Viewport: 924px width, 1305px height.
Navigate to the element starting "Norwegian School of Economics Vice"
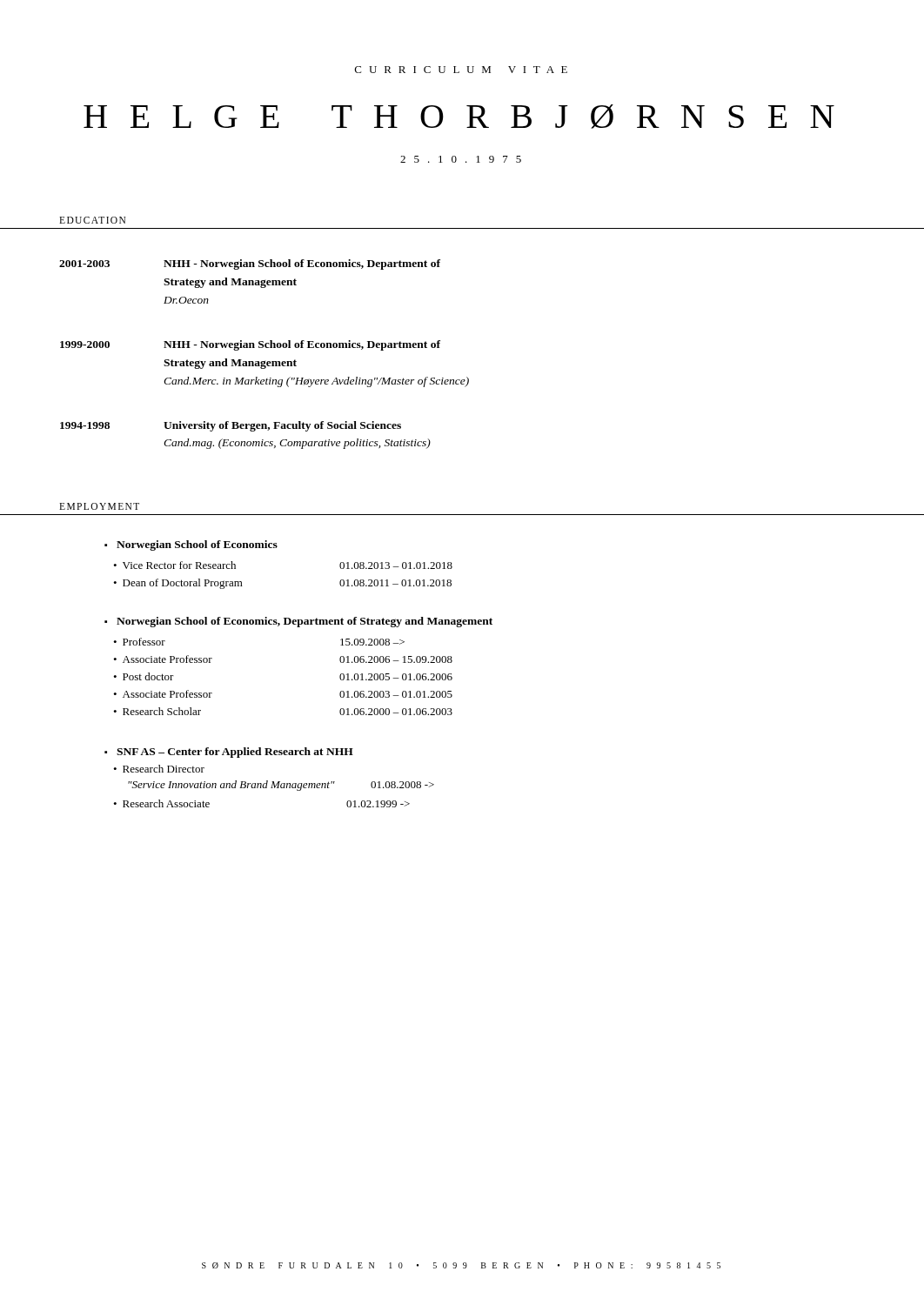pos(191,545)
